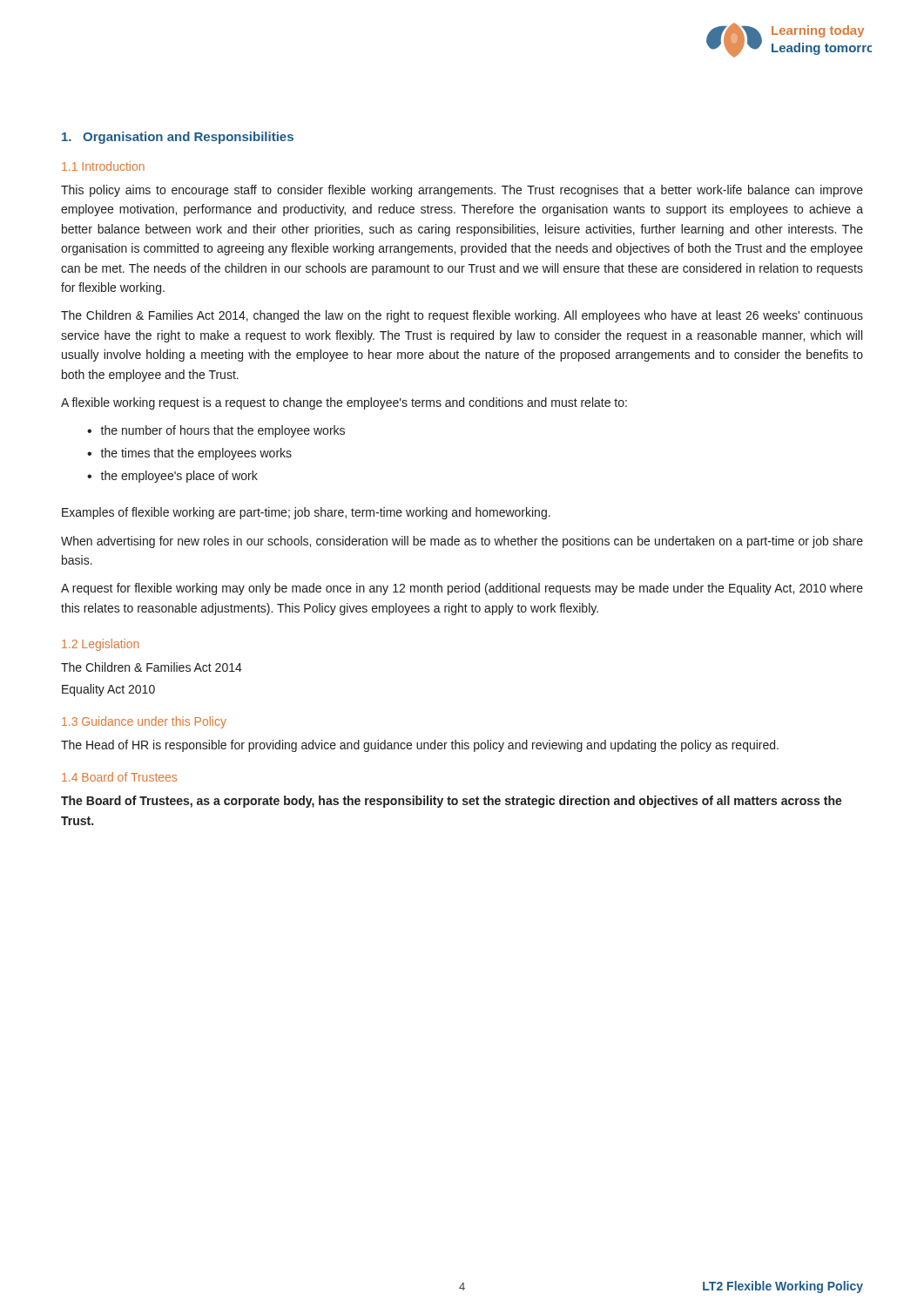Find the section header that reads "1.2 Legislation"

tap(100, 644)
